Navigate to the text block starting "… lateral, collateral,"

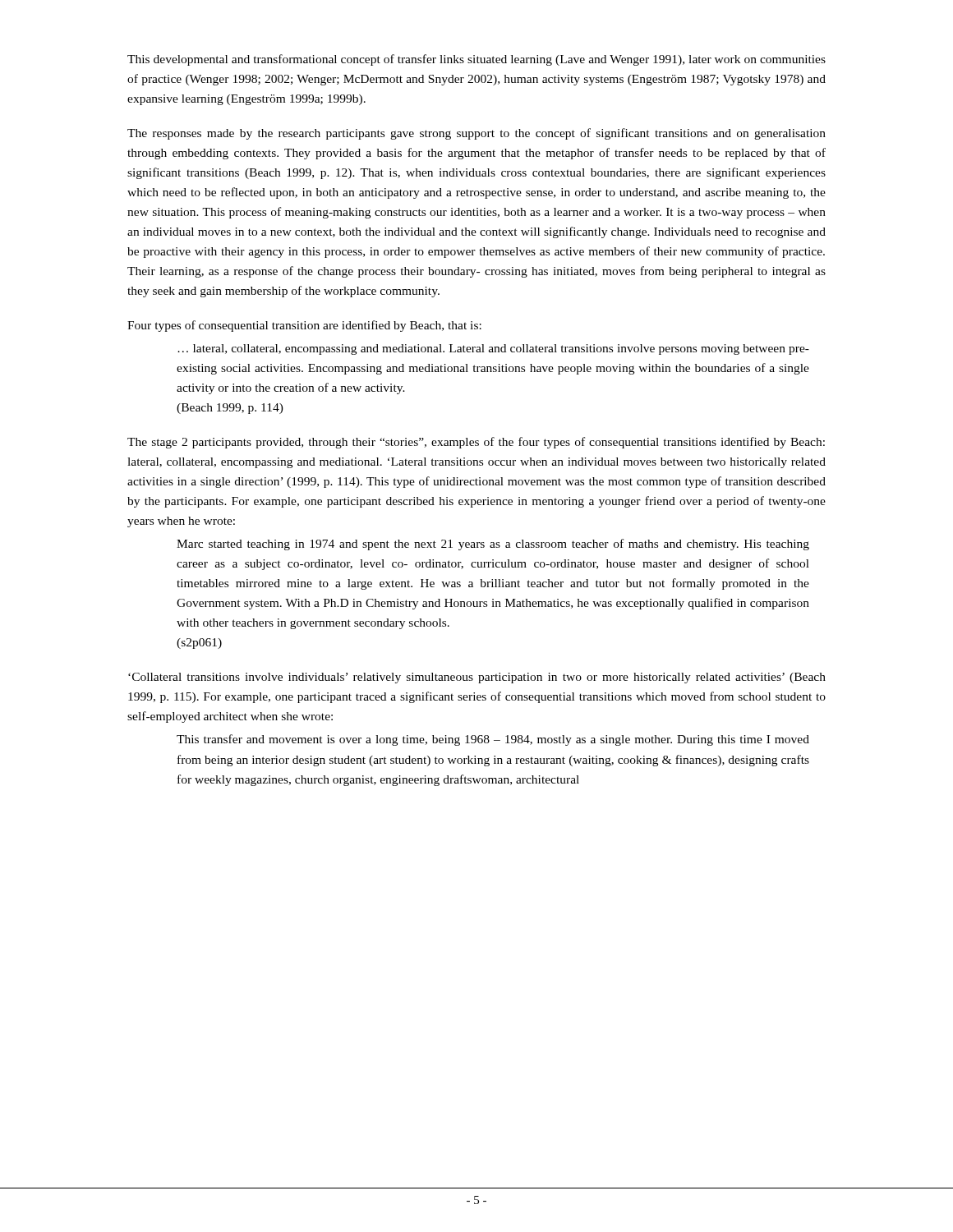tap(493, 378)
